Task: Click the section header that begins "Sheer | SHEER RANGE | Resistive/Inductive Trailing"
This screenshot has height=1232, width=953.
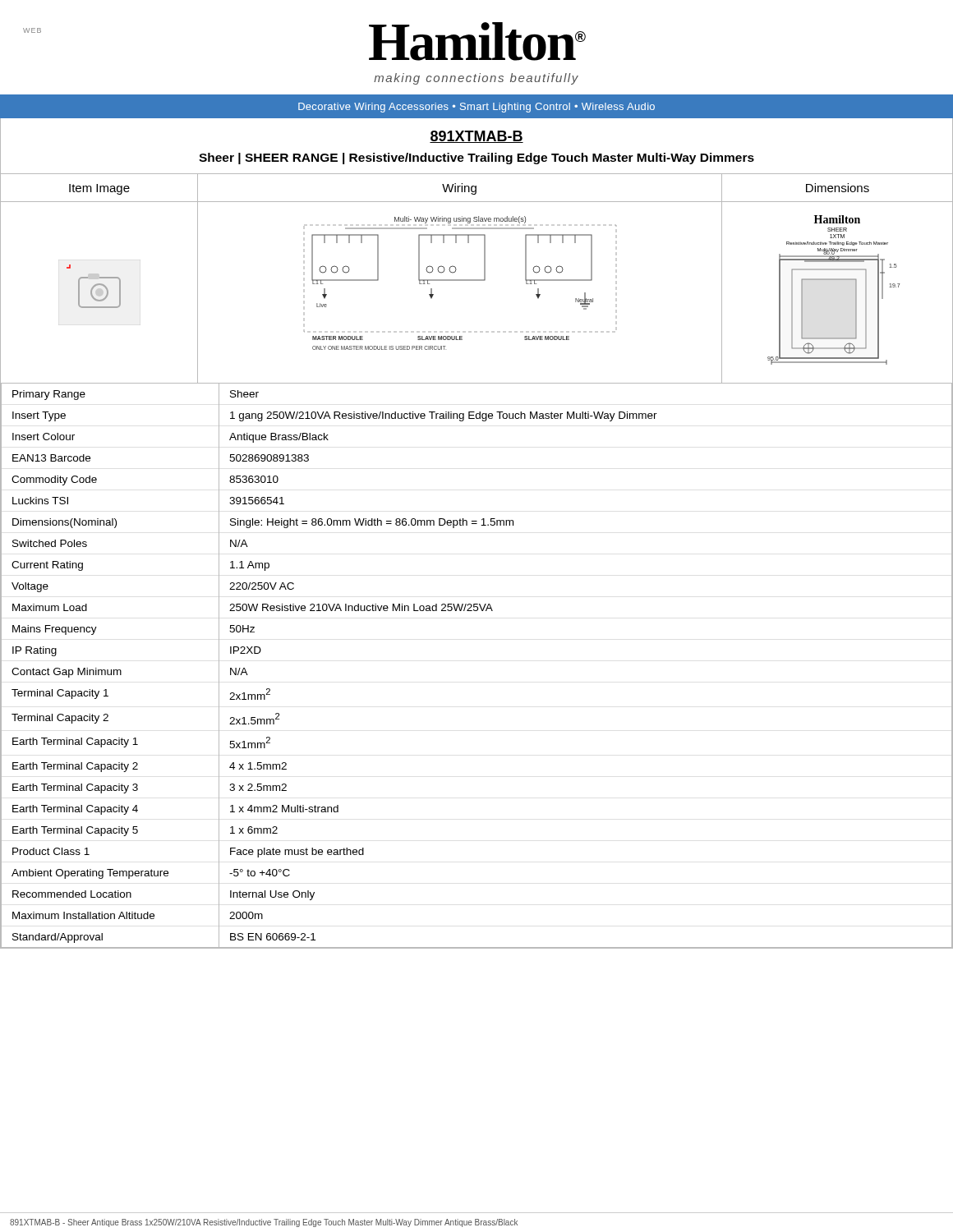Action: (476, 157)
